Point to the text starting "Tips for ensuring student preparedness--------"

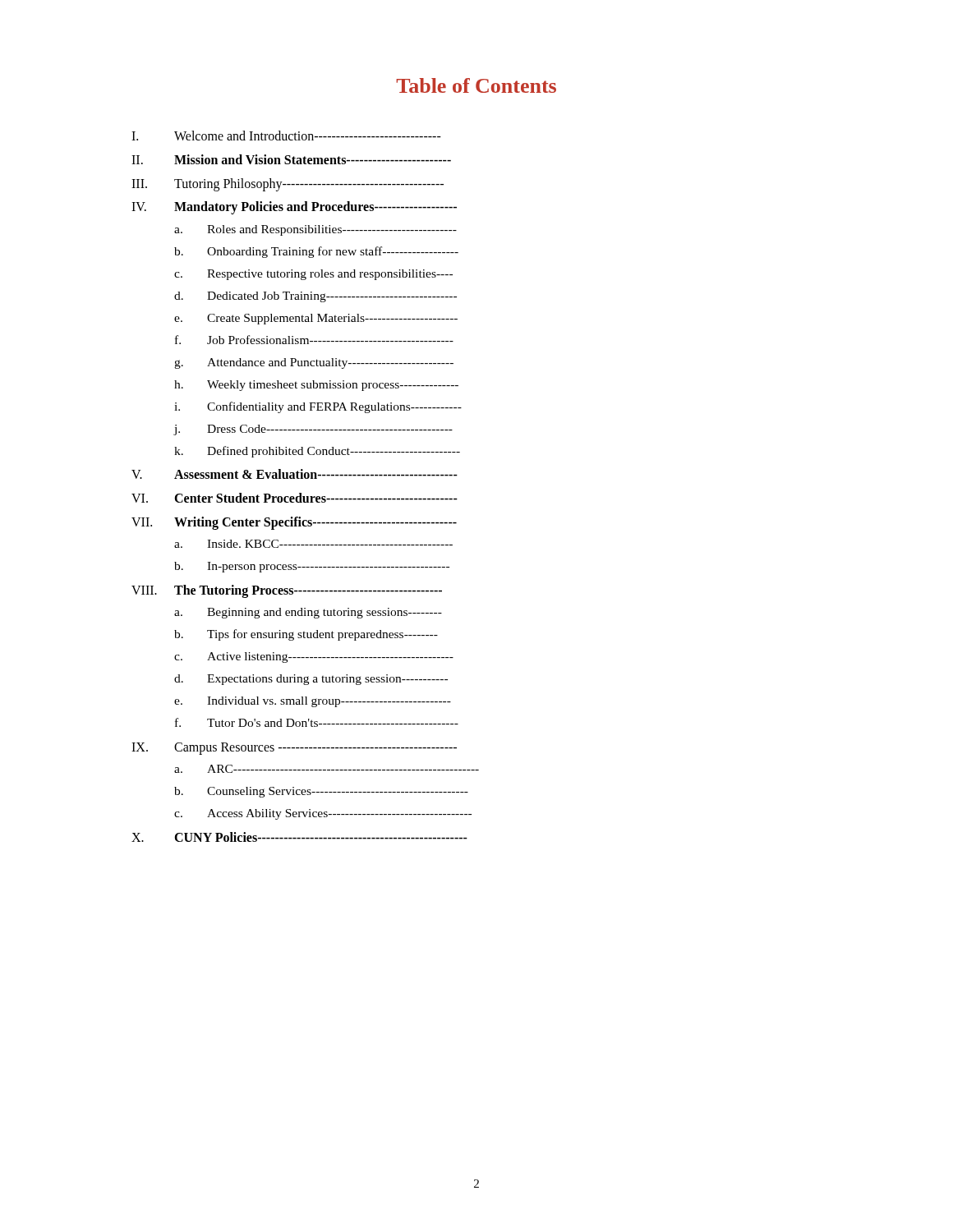click(x=322, y=634)
